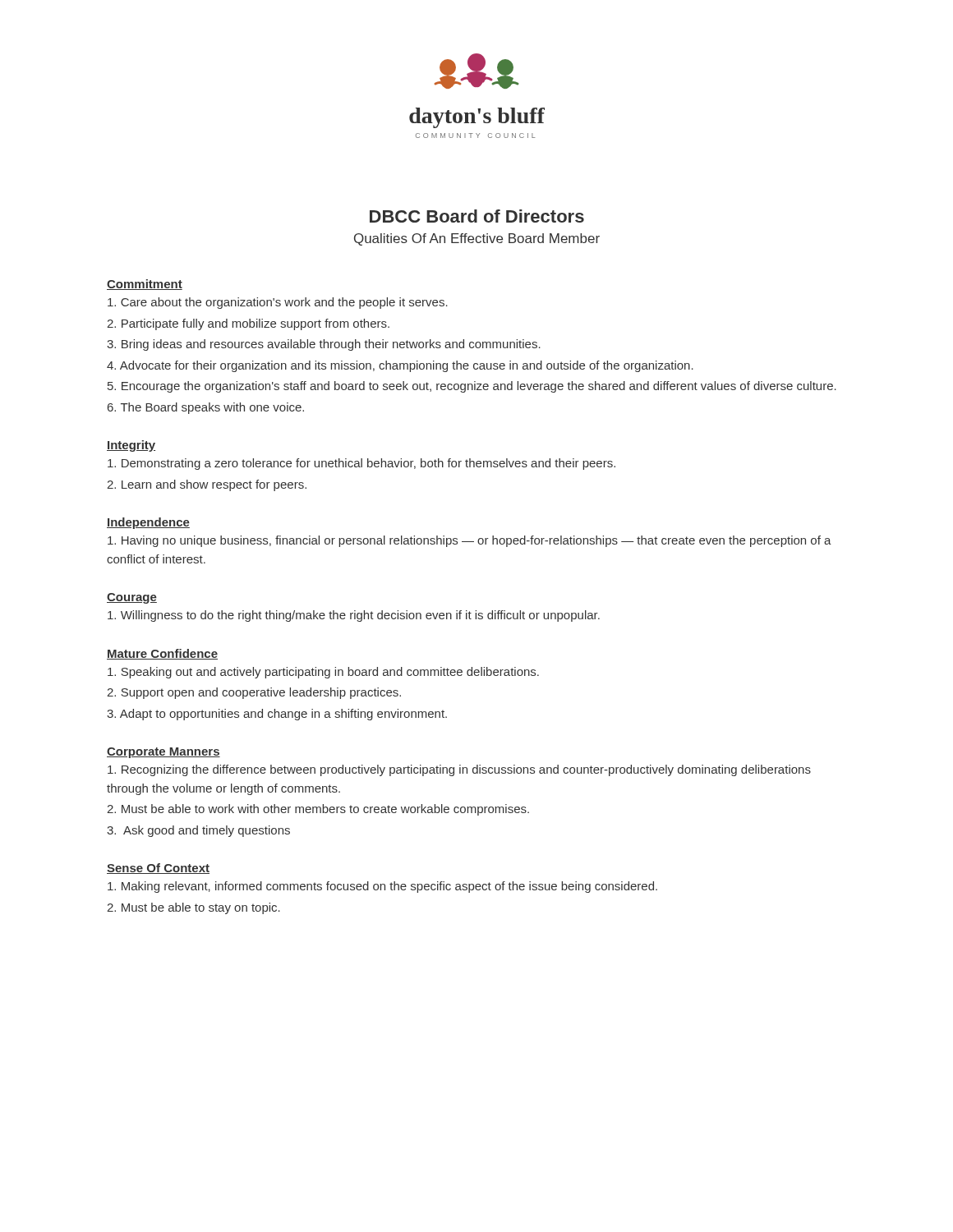Image resolution: width=953 pixels, height=1232 pixels.
Task: Point to the block beginning "5. Encourage the"
Action: tap(472, 386)
